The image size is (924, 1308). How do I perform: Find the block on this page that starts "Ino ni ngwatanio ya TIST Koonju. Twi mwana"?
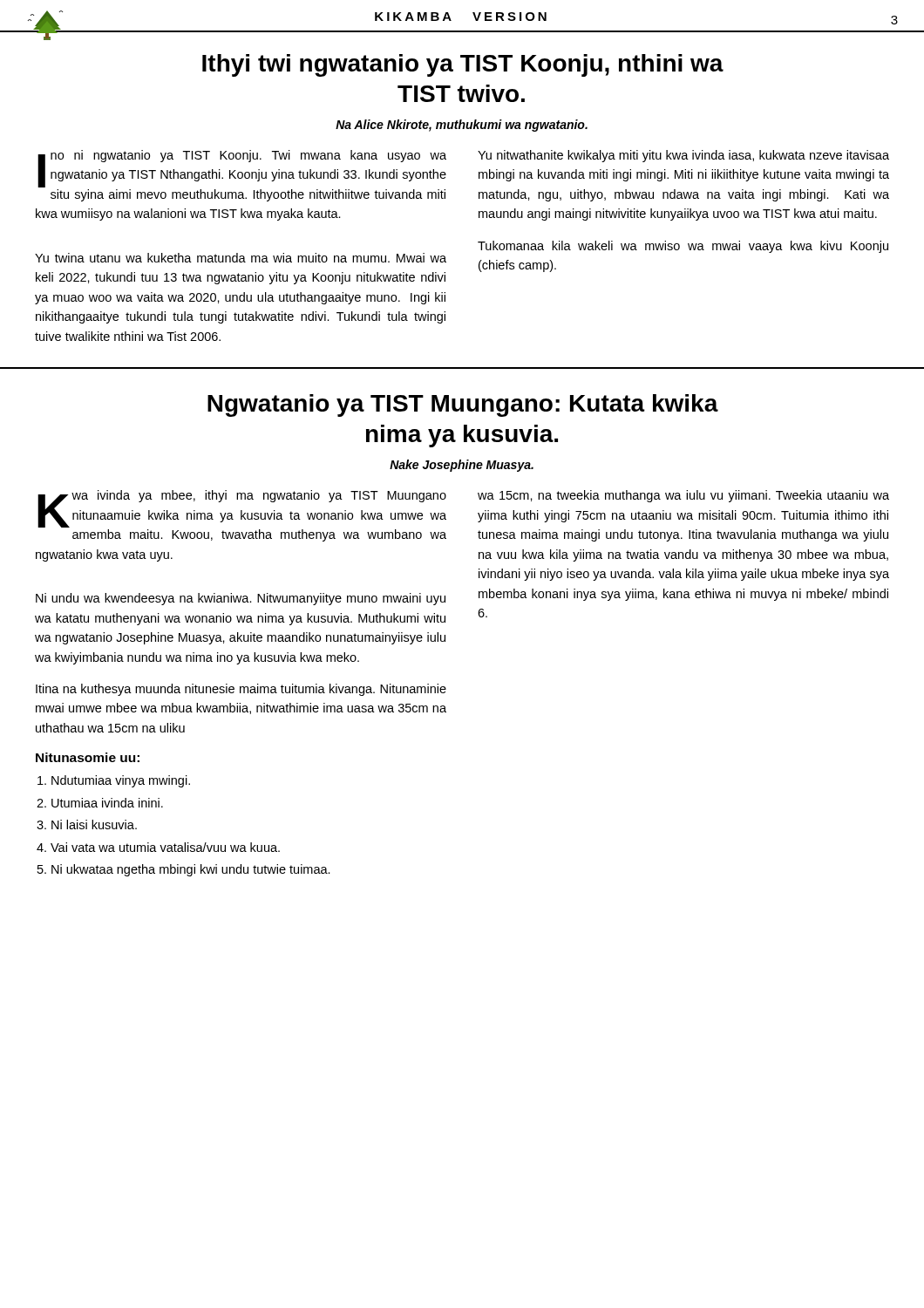241,185
